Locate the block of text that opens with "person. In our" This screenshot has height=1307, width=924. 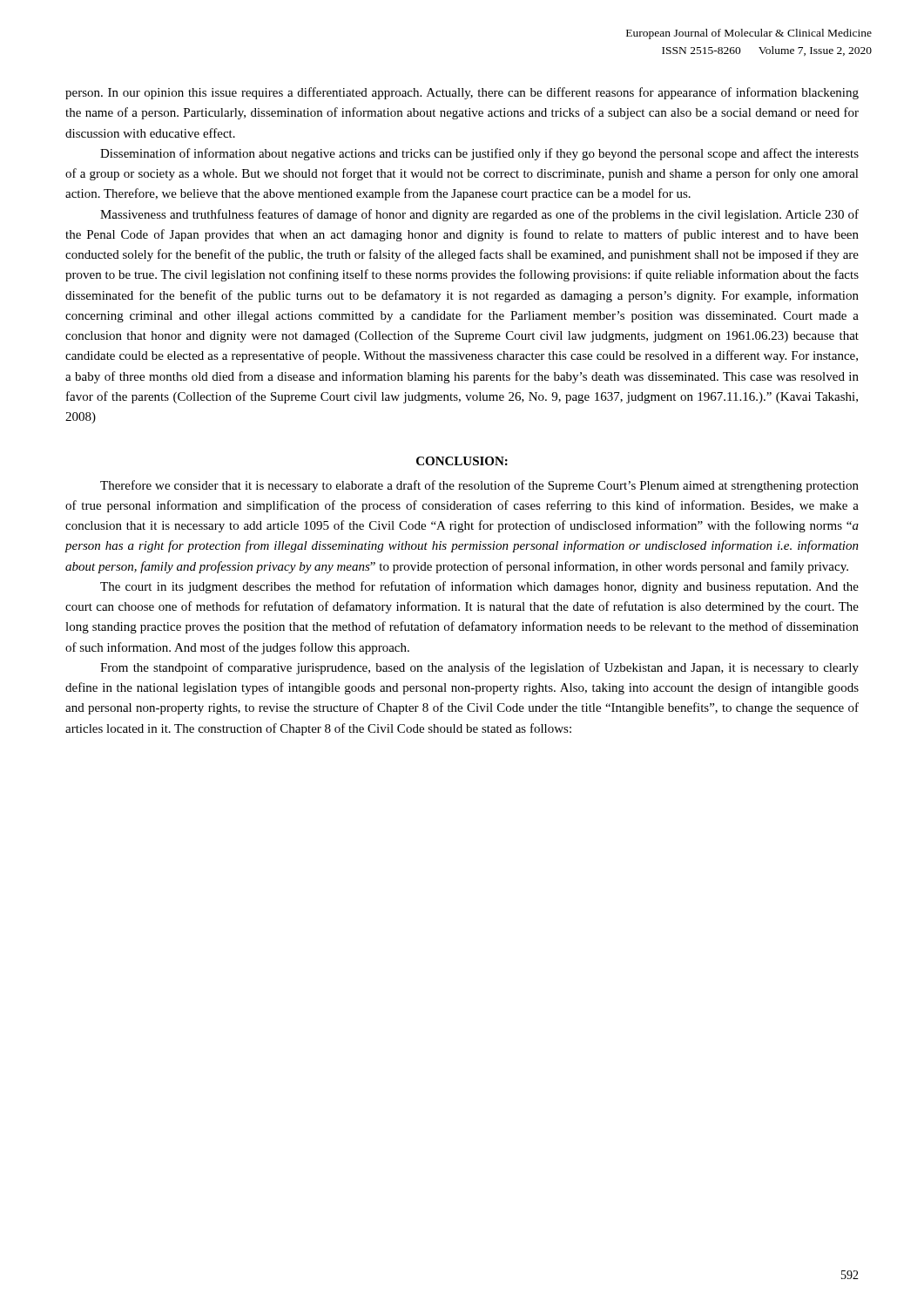(462, 113)
